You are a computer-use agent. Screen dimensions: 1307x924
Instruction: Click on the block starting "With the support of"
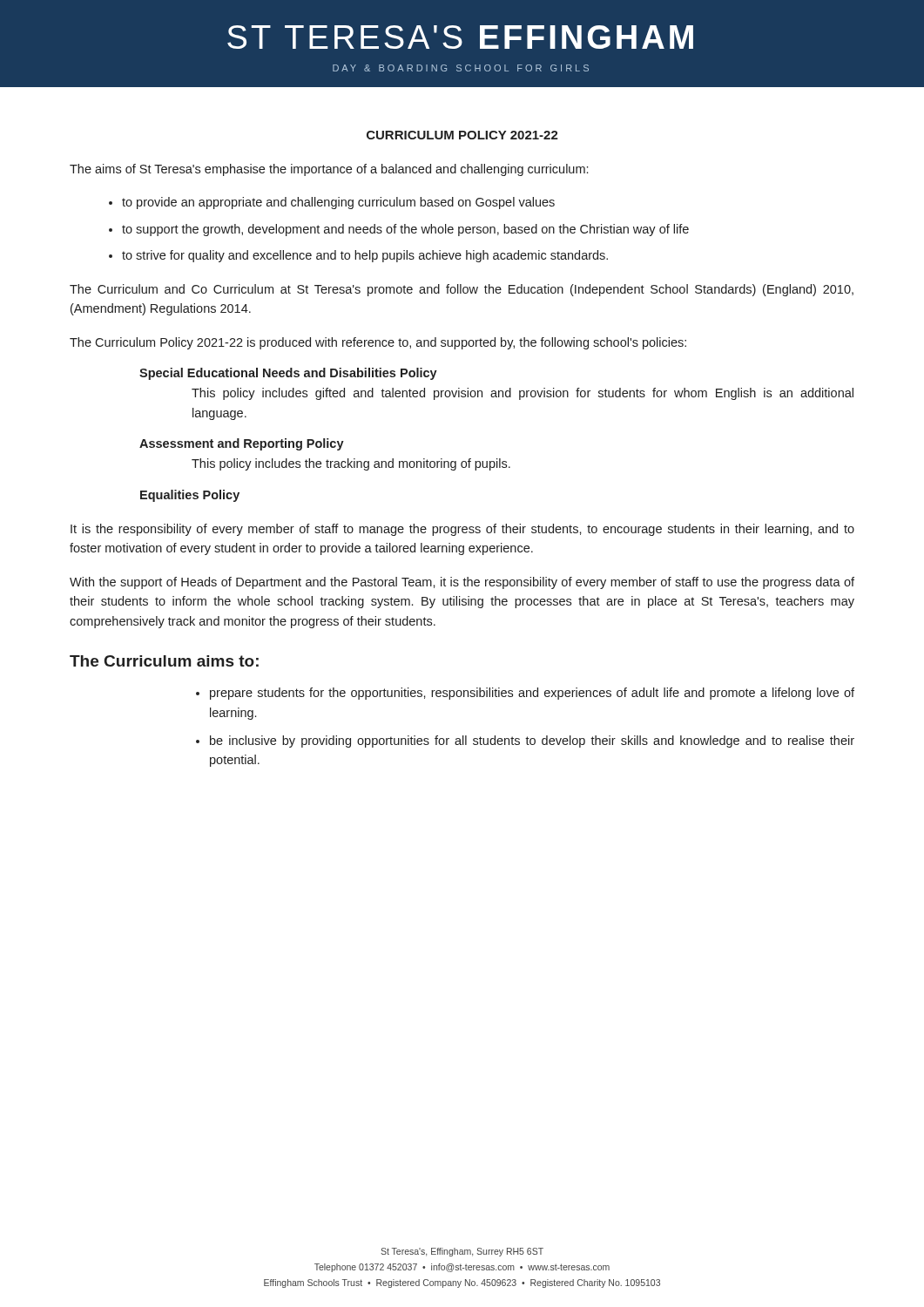coord(462,601)
